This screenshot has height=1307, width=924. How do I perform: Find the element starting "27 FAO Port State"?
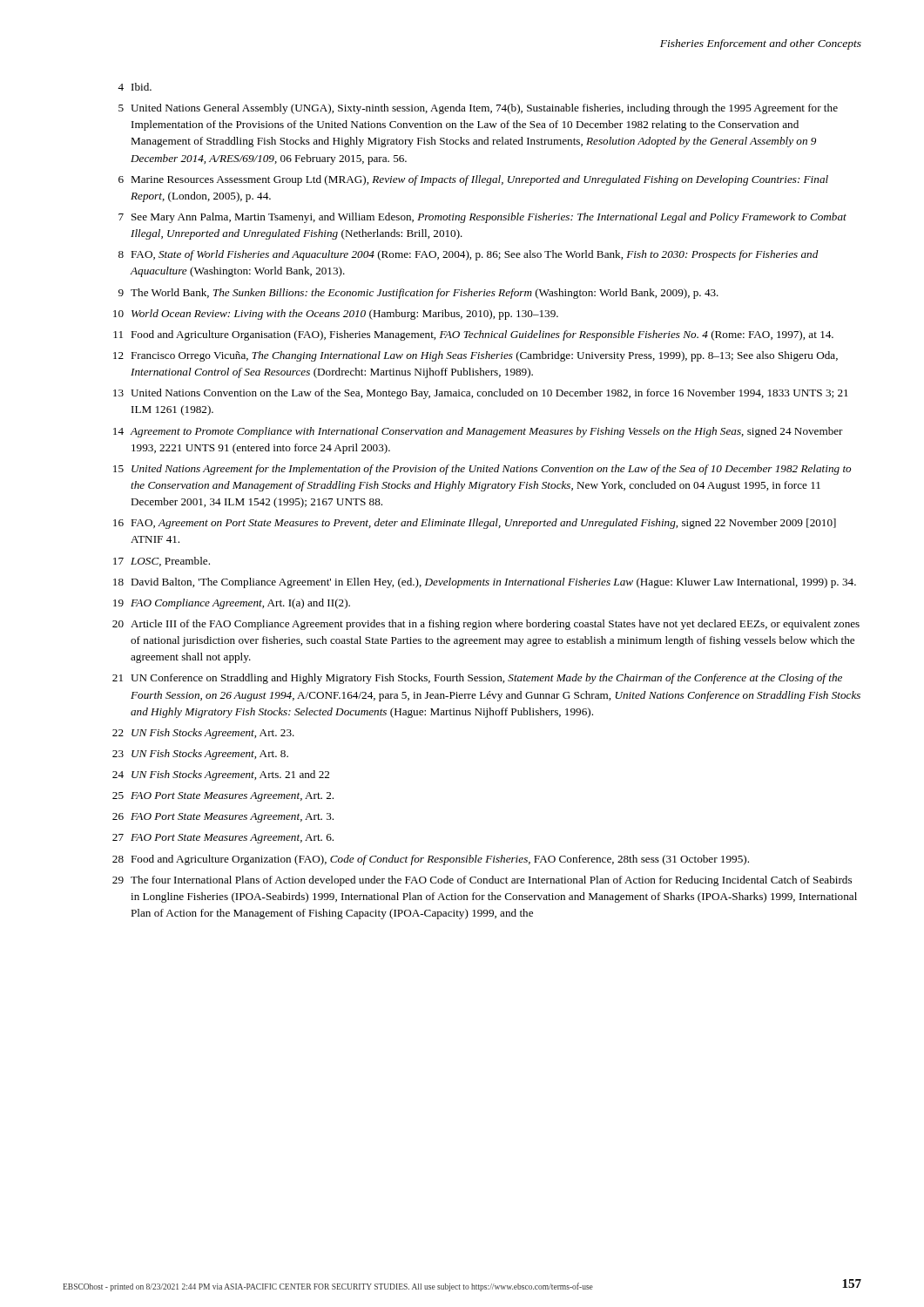223,839
